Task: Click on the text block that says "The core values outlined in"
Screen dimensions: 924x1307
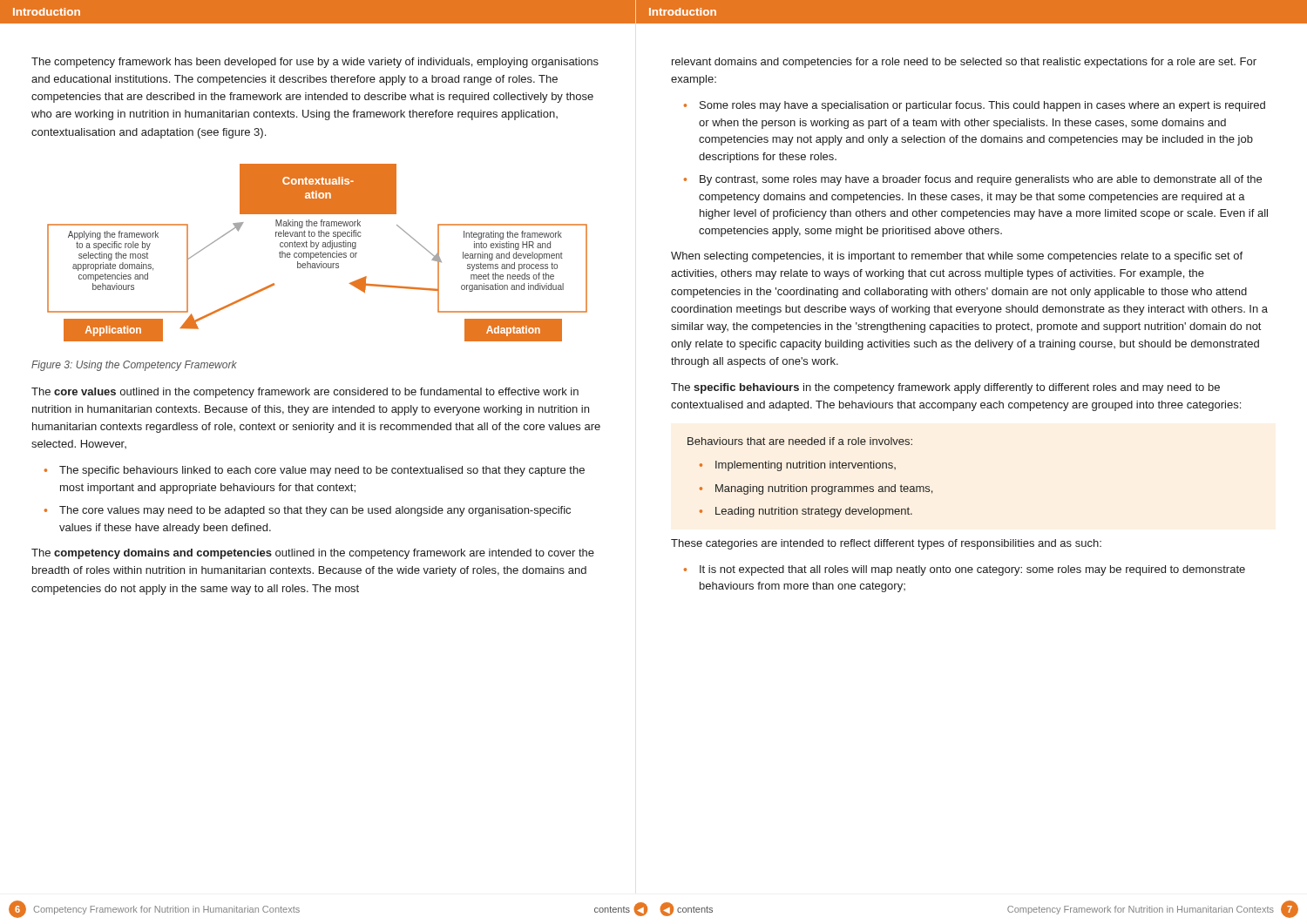Action: [318, 418]
